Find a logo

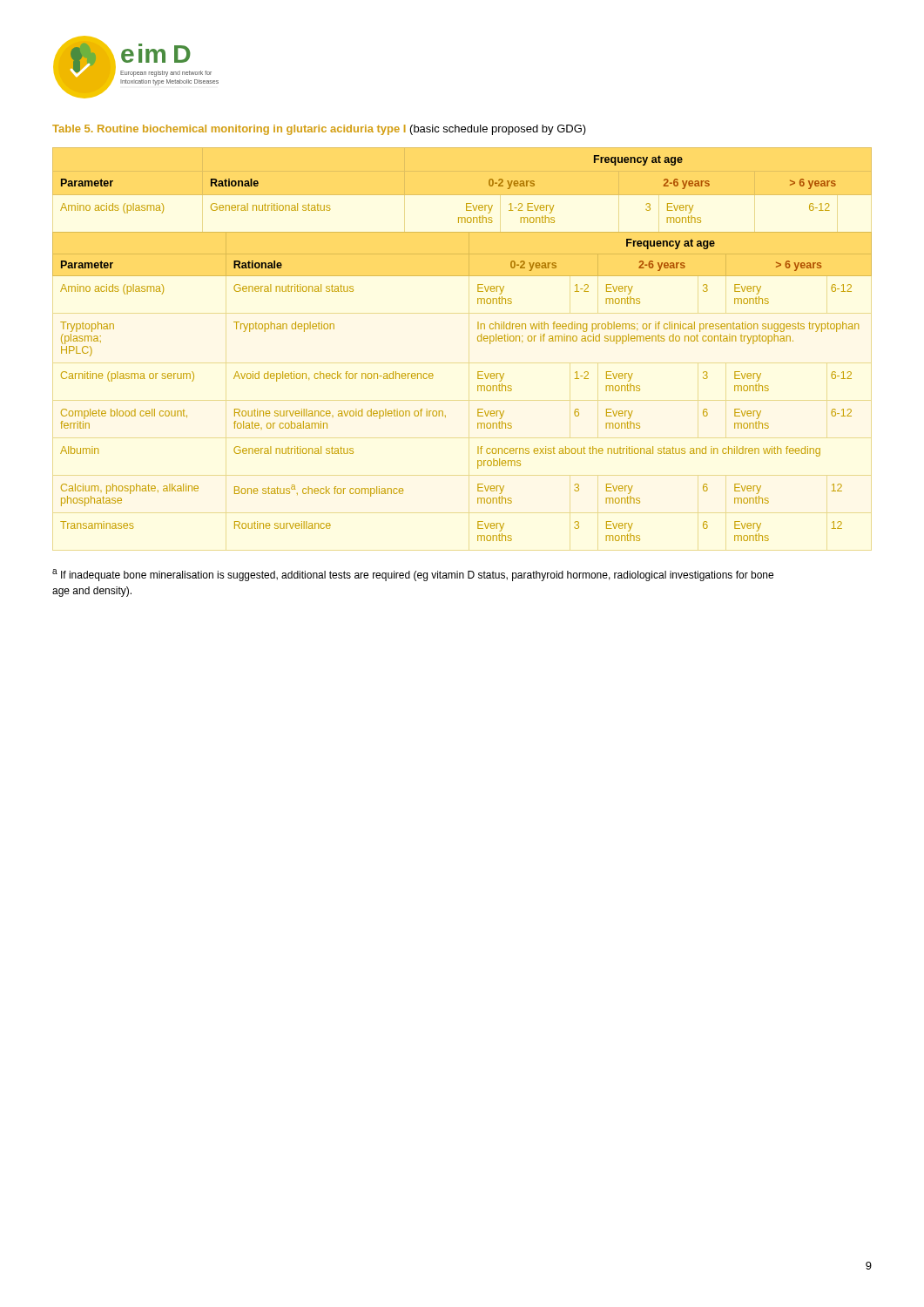click(462, 68)
